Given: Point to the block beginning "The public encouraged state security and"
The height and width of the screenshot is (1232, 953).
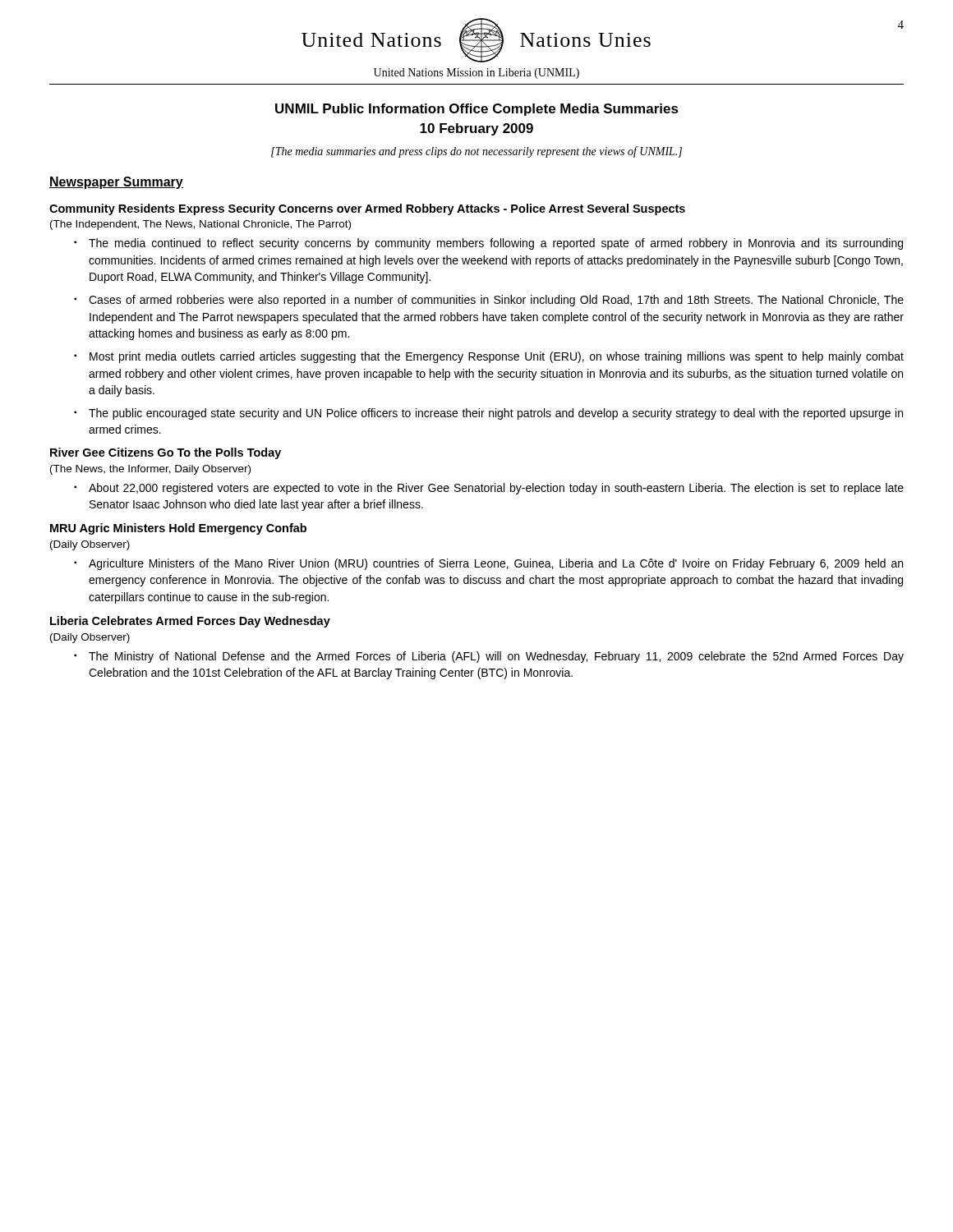Looking at the screenshot, I should point(496,422).
